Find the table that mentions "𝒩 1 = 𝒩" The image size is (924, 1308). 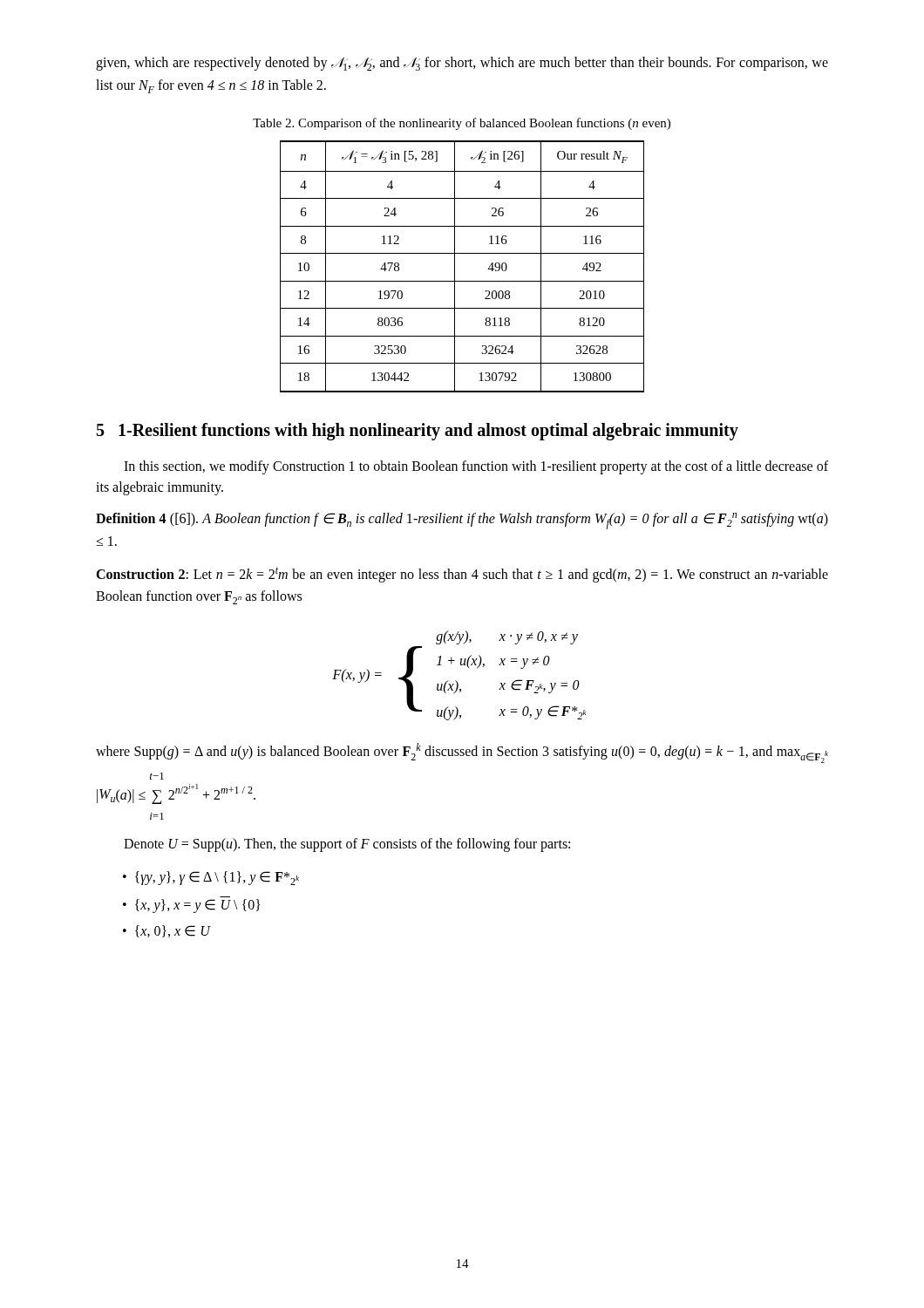(x=462, y=266)
